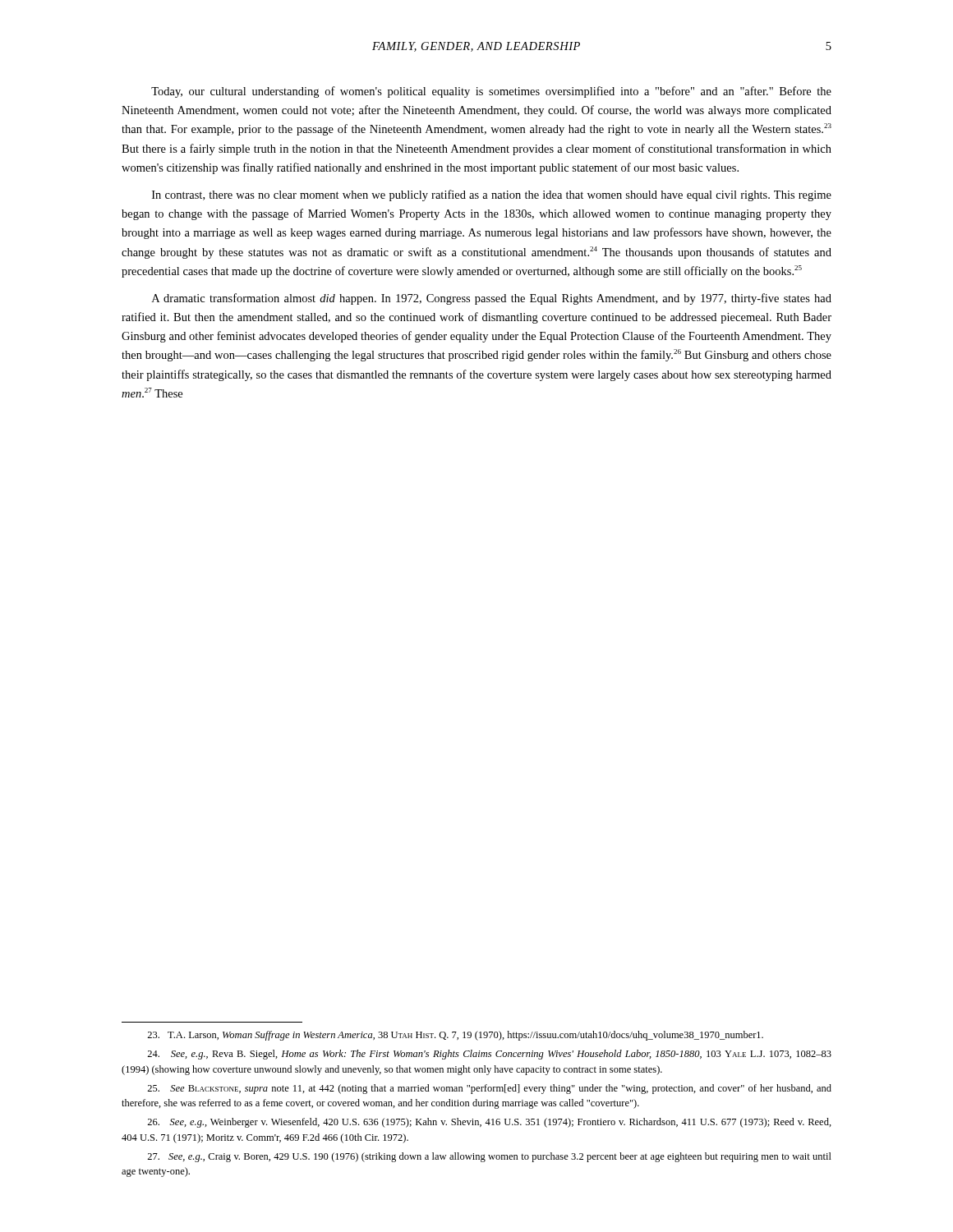
Task: Point to the text block starting "T.A. Larson, Woman Suffrage in Western America, 38"
Action: [x=456, y=1035]
